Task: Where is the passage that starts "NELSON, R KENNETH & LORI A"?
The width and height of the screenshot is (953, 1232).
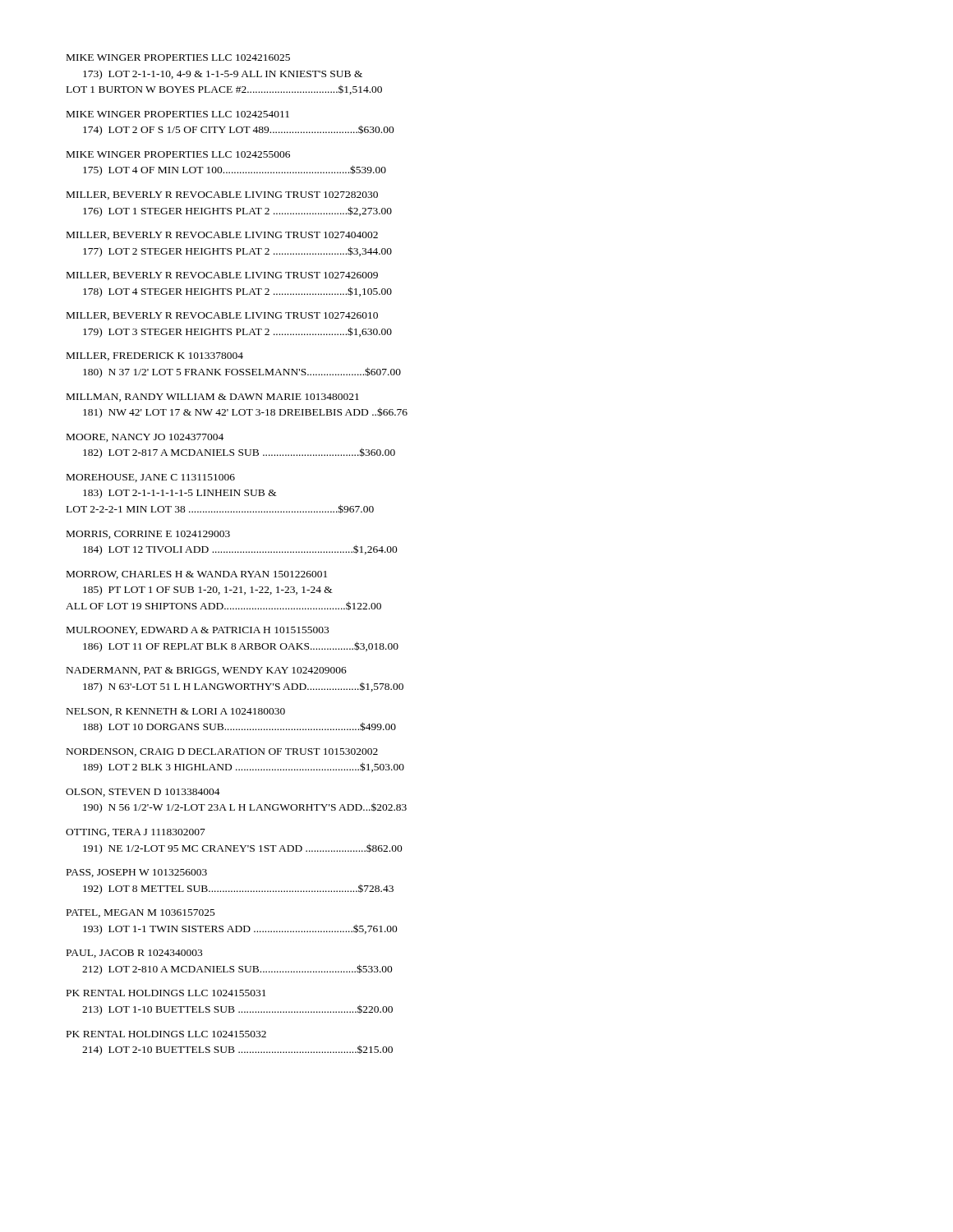Action: point(176,712)
